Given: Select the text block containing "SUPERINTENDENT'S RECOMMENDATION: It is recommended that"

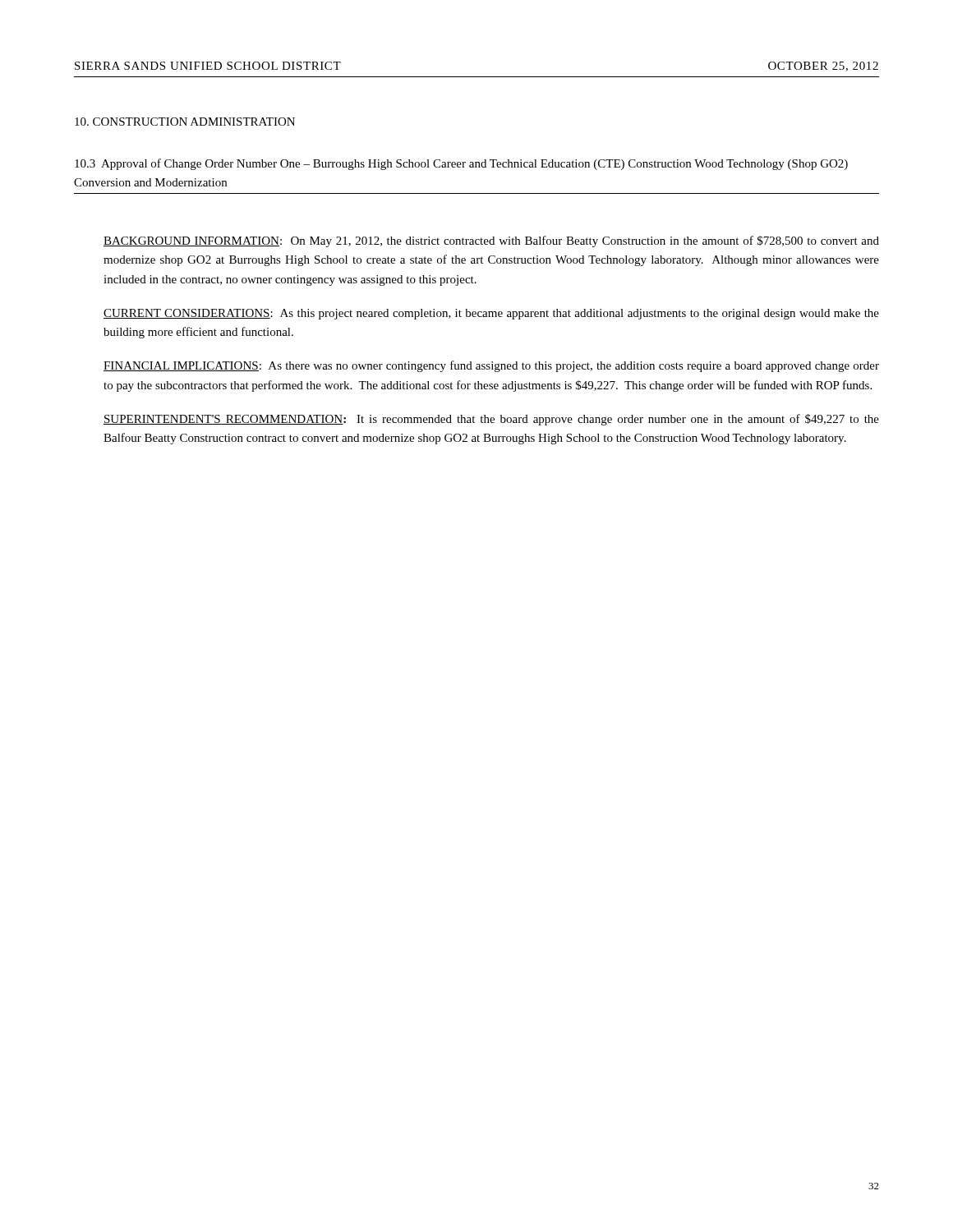Looking at the screenshot, I should tap(491, 428).
